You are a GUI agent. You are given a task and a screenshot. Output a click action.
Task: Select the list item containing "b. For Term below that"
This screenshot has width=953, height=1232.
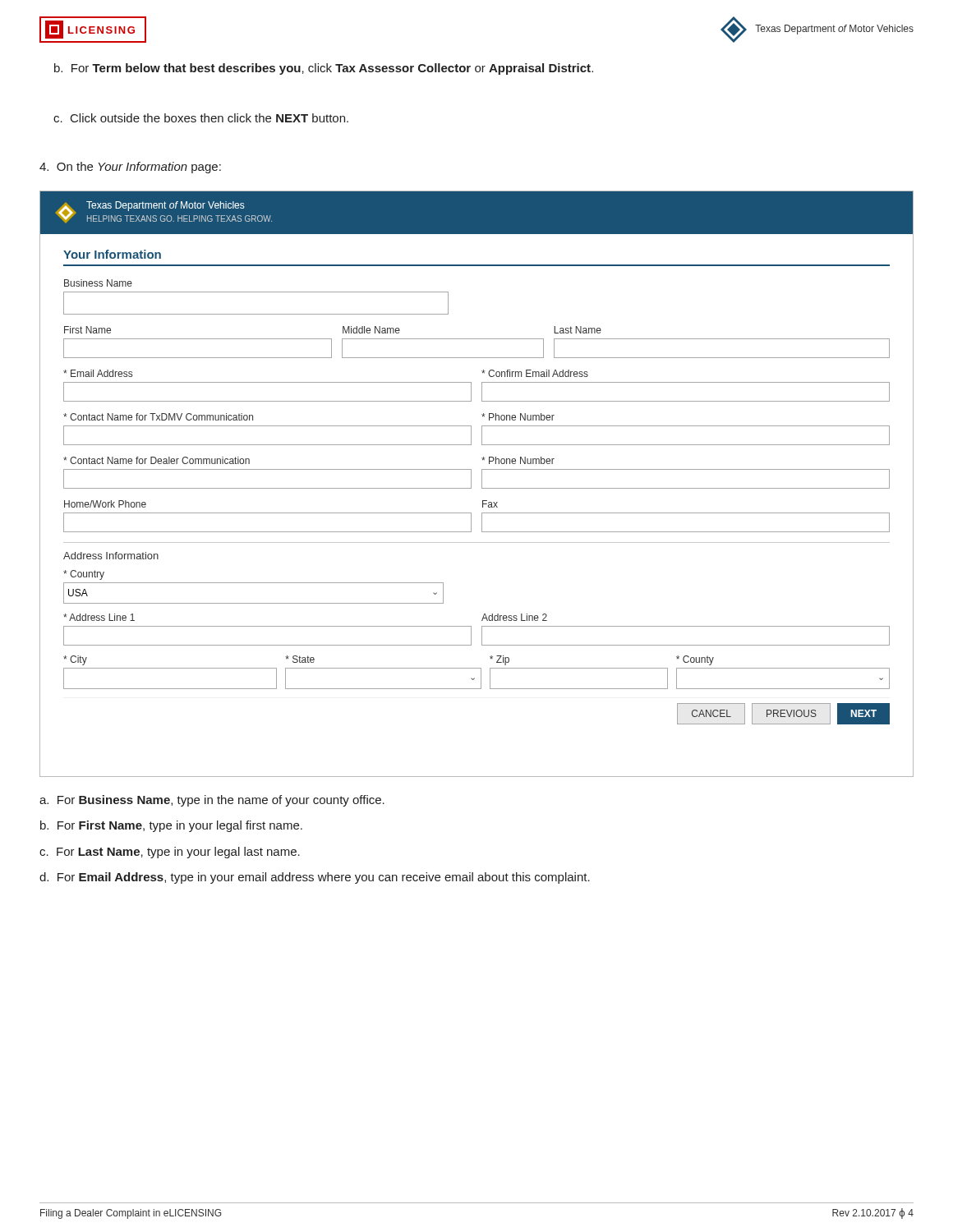324,68
